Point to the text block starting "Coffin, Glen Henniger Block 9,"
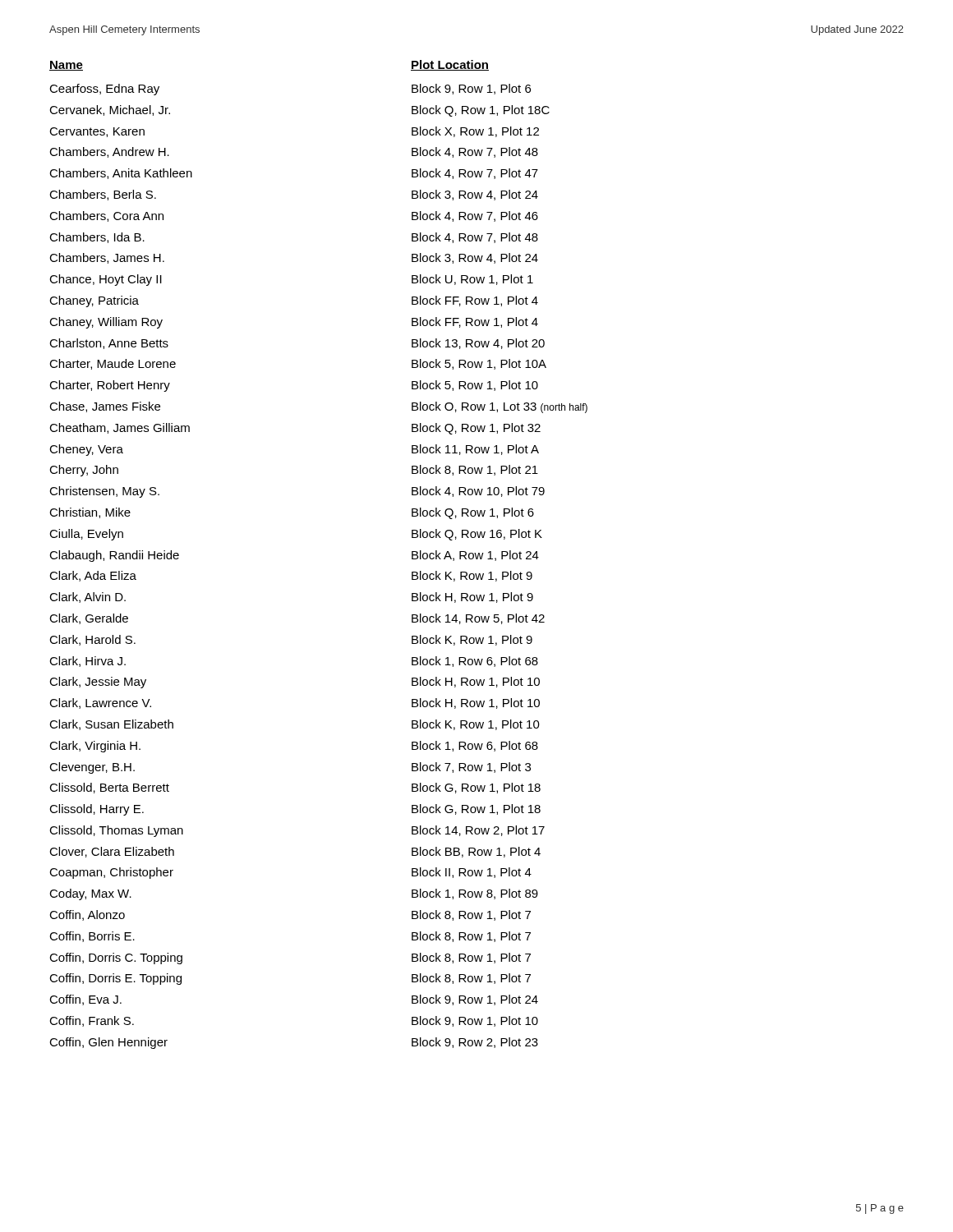Viewport: 953px width, 1232px height. (x=109, y=1043)
